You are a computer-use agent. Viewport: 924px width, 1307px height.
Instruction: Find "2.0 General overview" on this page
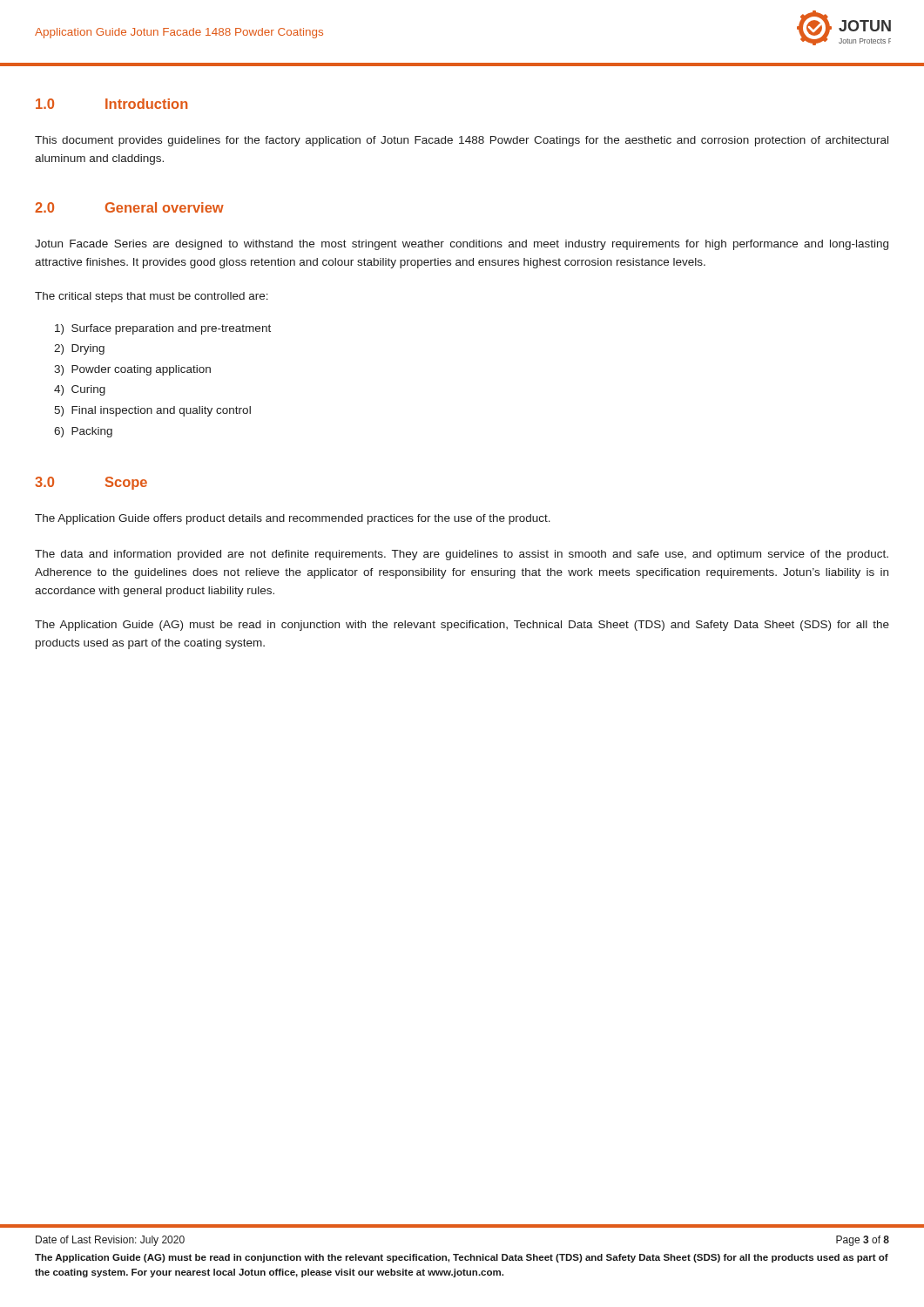click(x=129, y=208)
